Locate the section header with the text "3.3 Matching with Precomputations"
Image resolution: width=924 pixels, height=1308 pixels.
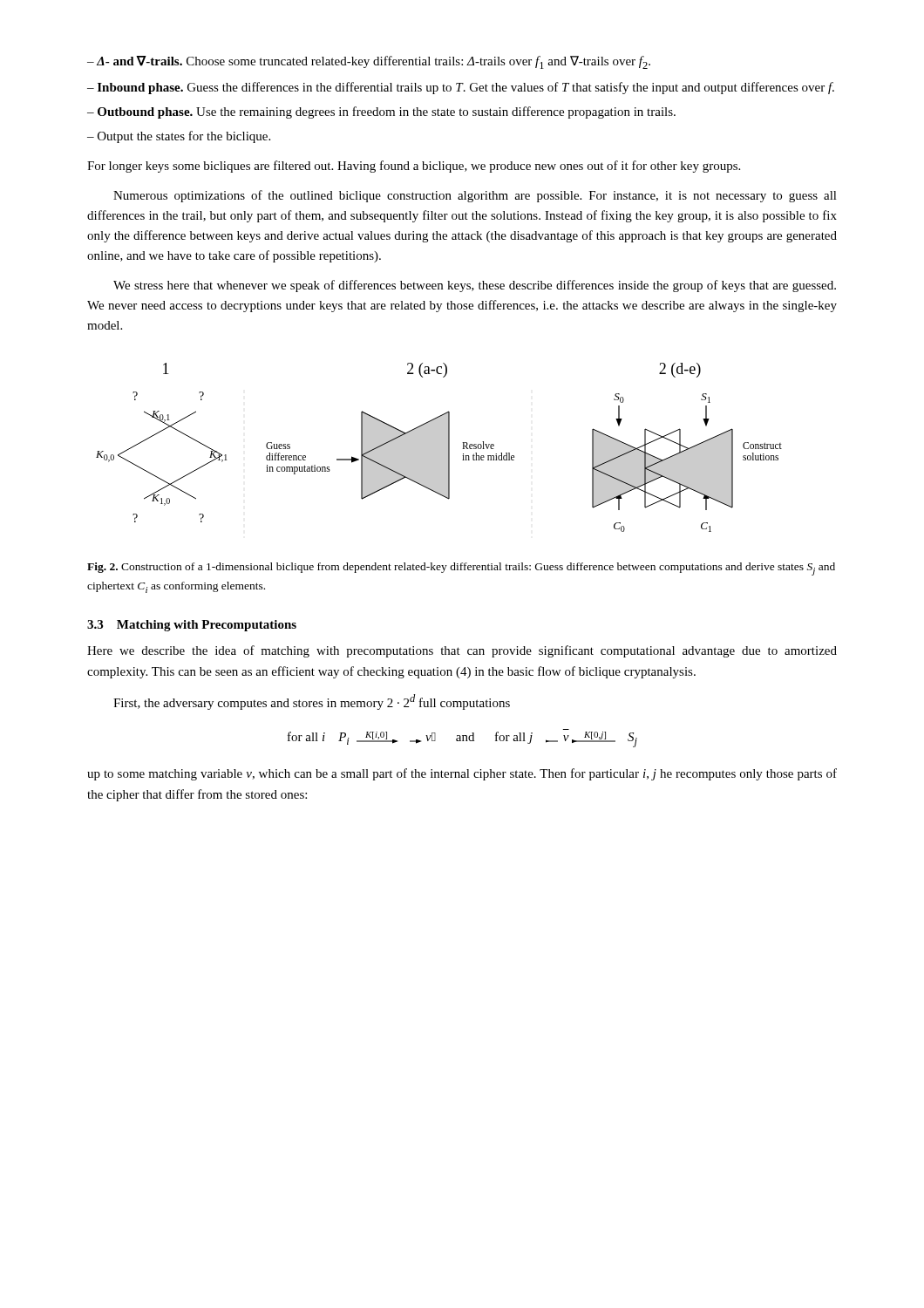192,625
